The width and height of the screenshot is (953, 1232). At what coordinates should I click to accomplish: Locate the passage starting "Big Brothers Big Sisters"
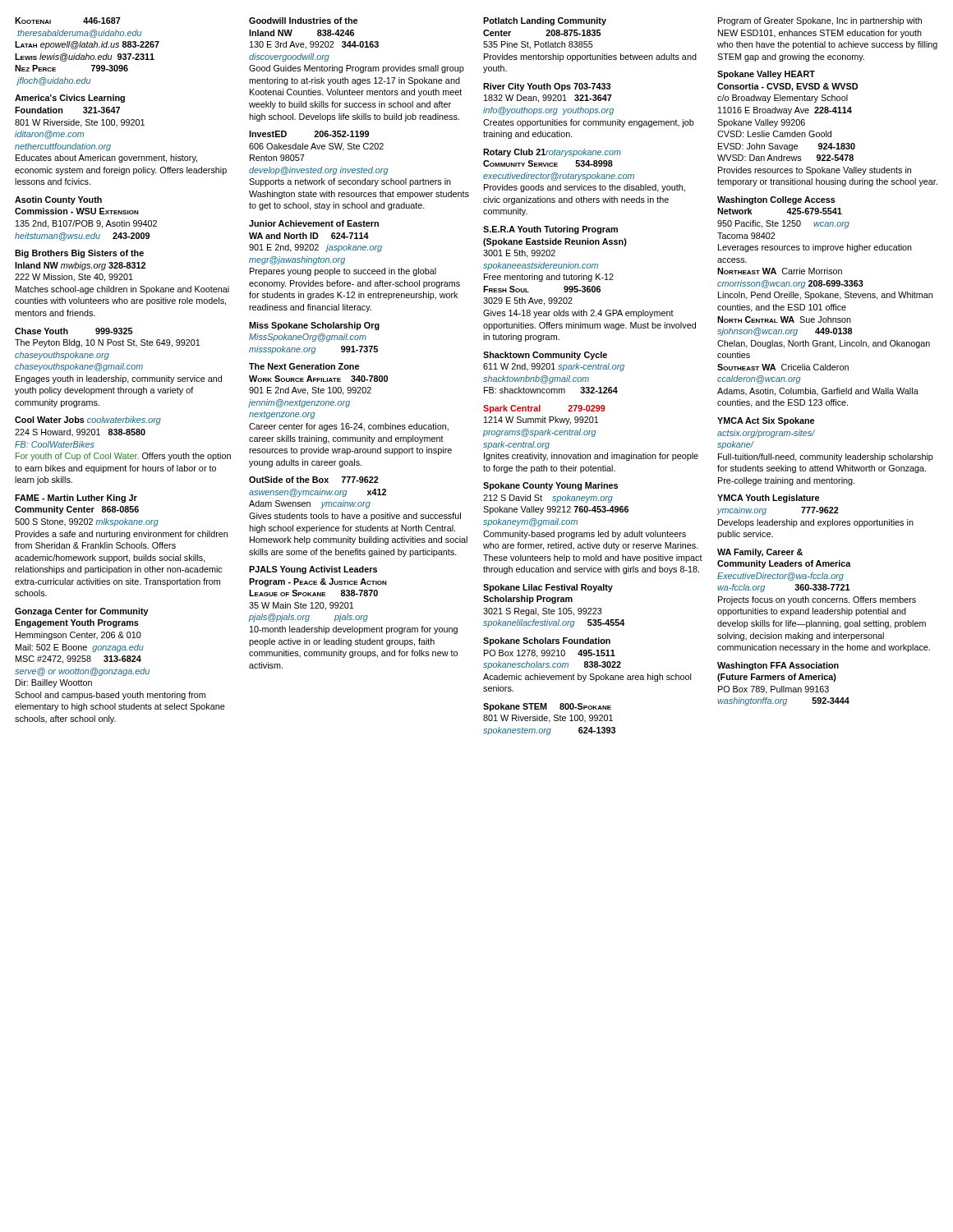coord(122,283)
